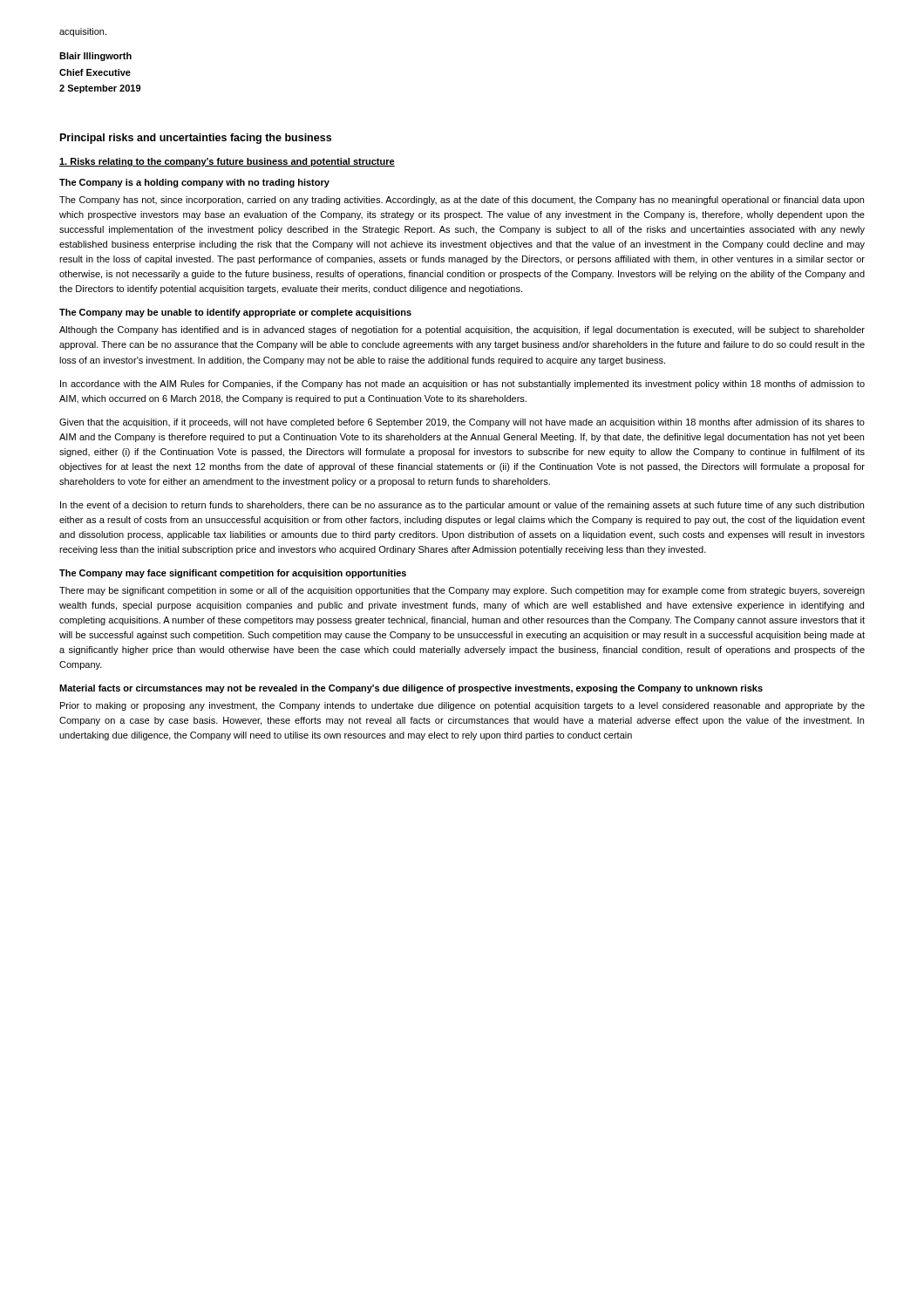
Task: Select the text block that reads "The Company has not, since incorporation, carried on"
Action: (x=462, y=245)
